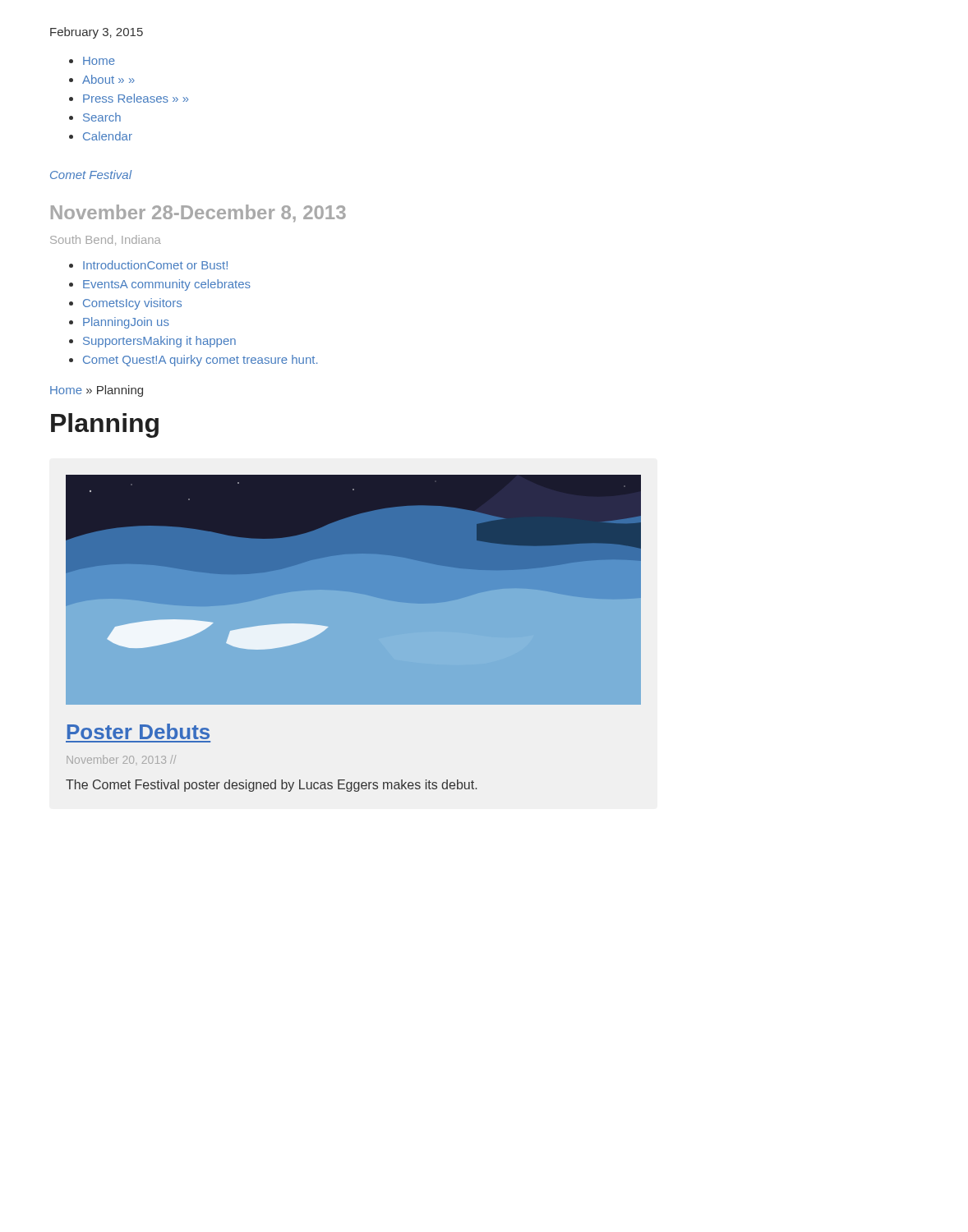Screen dimensions: 1232x968
Task: Select the text with the text "Home » Planning"
Action: pyautogui.click(x=97, y=390)
